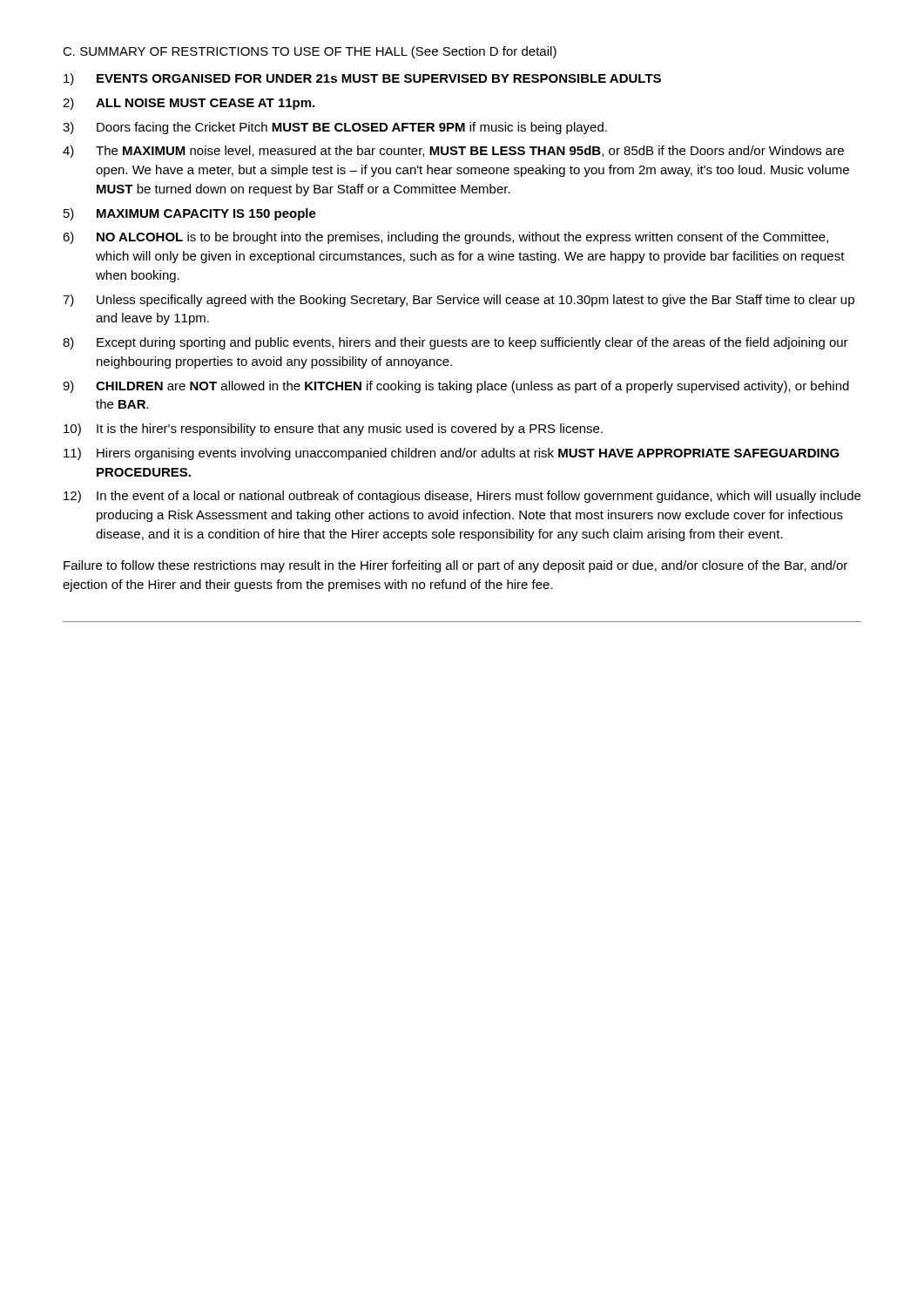Point to the passage starting "9) CHILDREN are NOT allowed in"

[462, 395]
